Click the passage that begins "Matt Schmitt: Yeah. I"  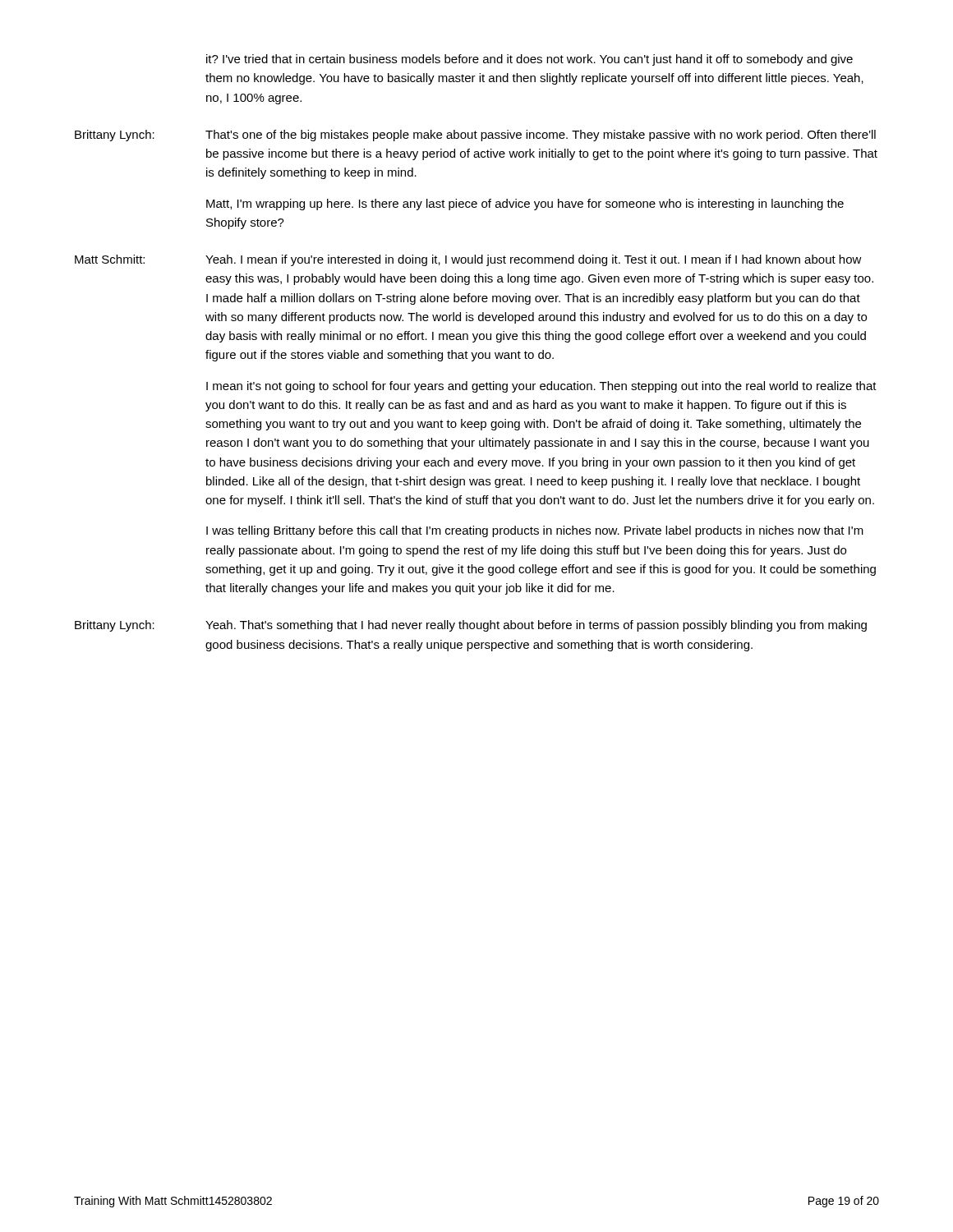coord(476,424)
